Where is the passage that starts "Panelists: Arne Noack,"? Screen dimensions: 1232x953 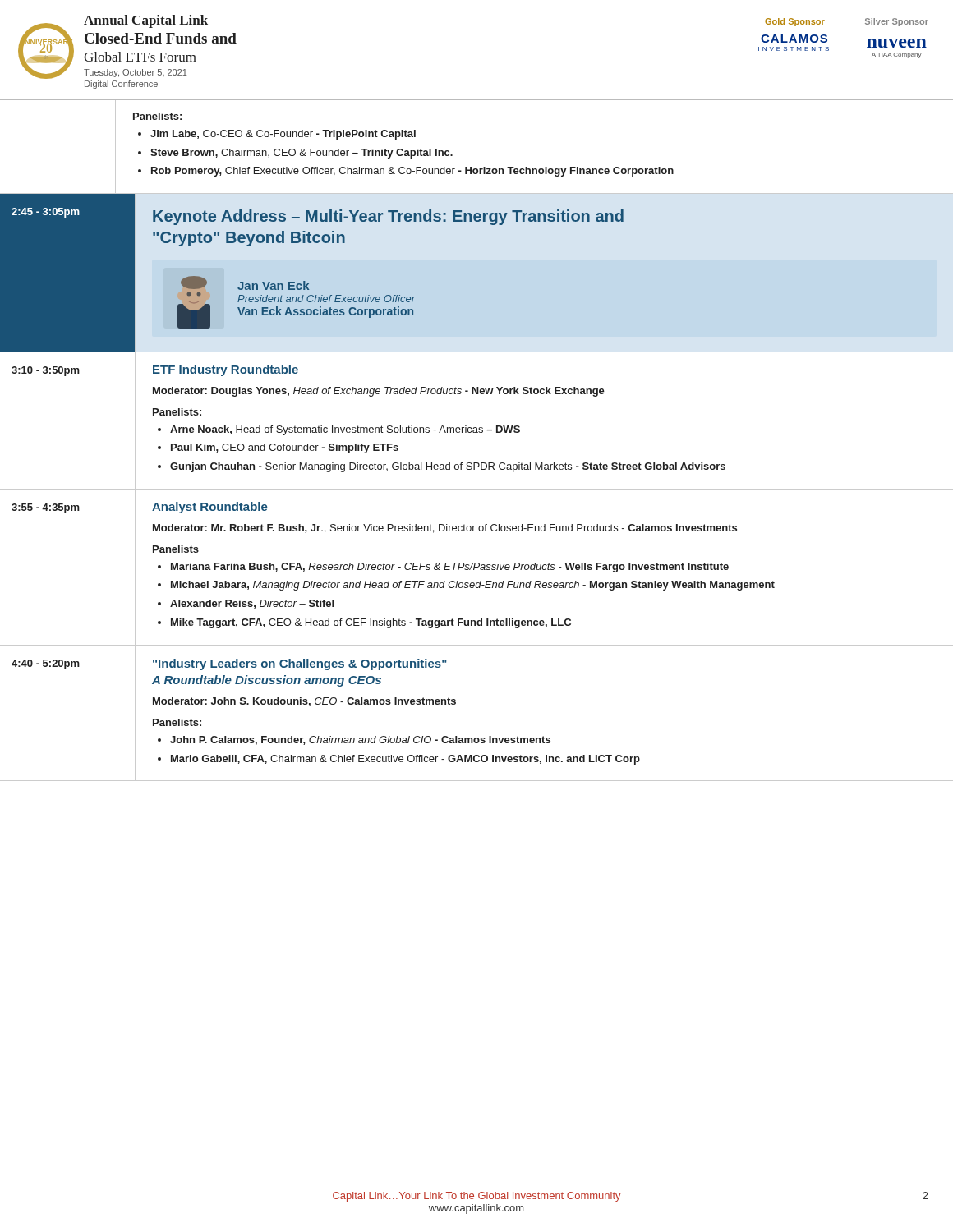coord(177,412)
